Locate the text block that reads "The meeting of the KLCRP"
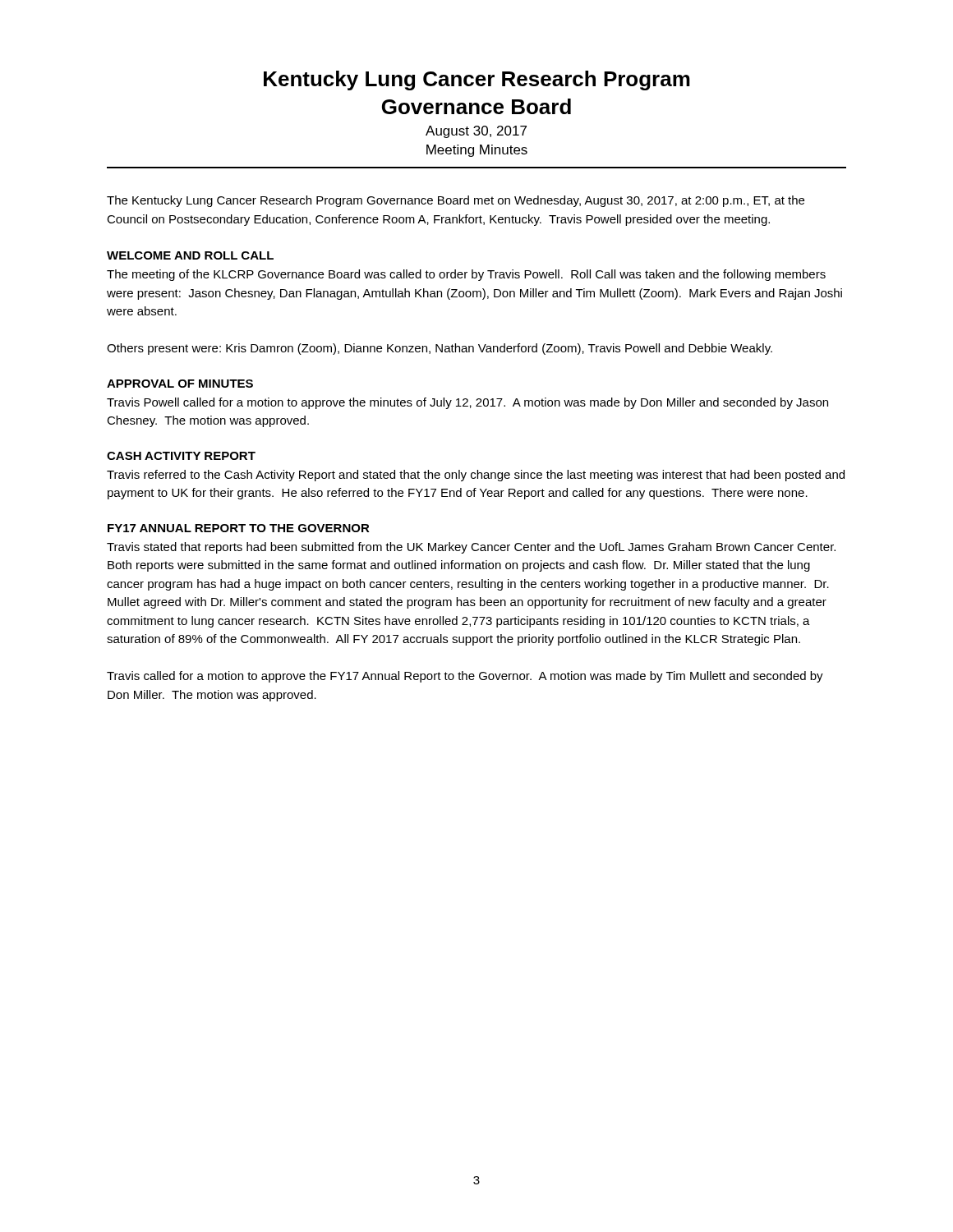The height and width of the screenshot is (1232, 953). point(466,275)
